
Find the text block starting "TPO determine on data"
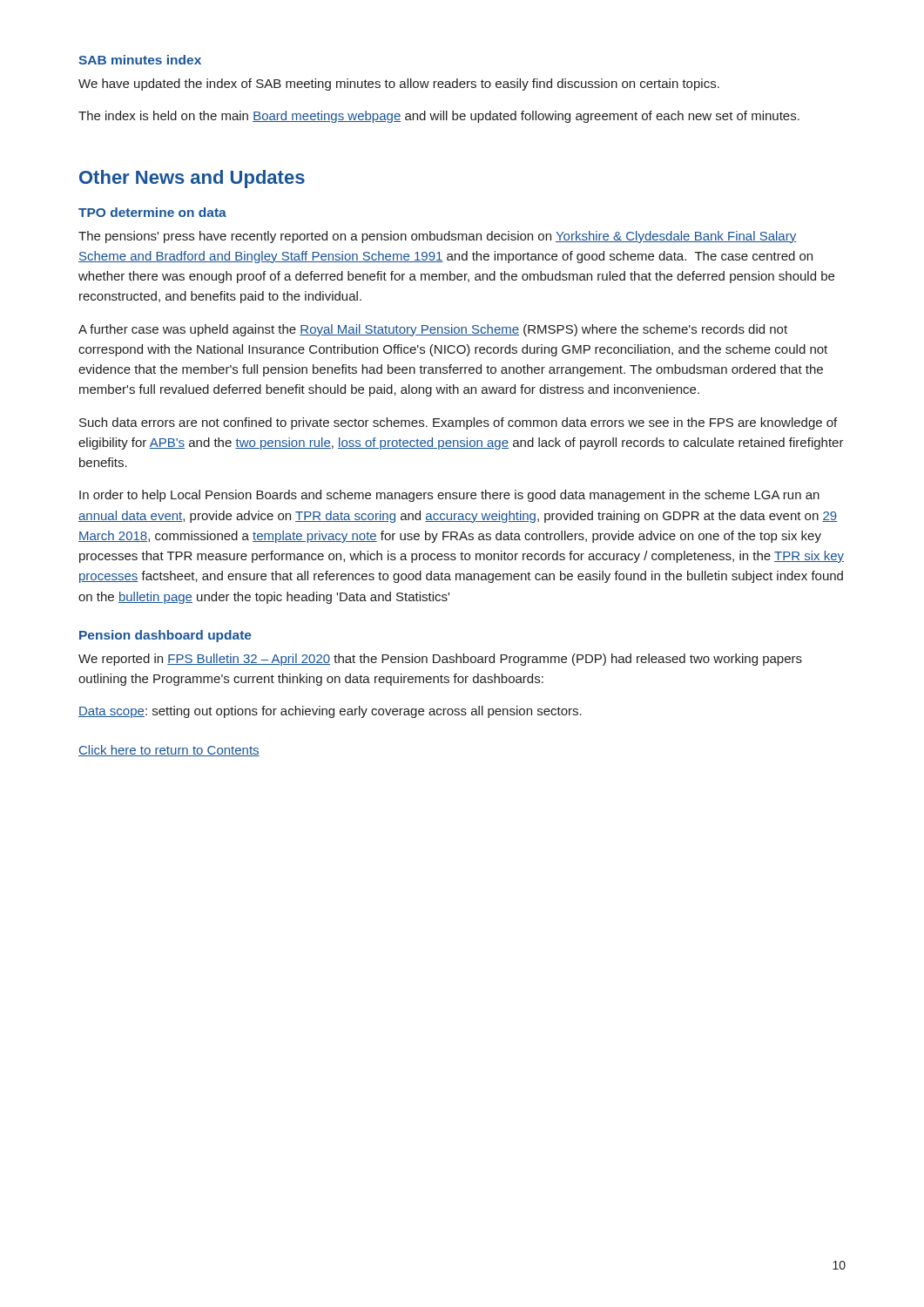click(152, 212)
